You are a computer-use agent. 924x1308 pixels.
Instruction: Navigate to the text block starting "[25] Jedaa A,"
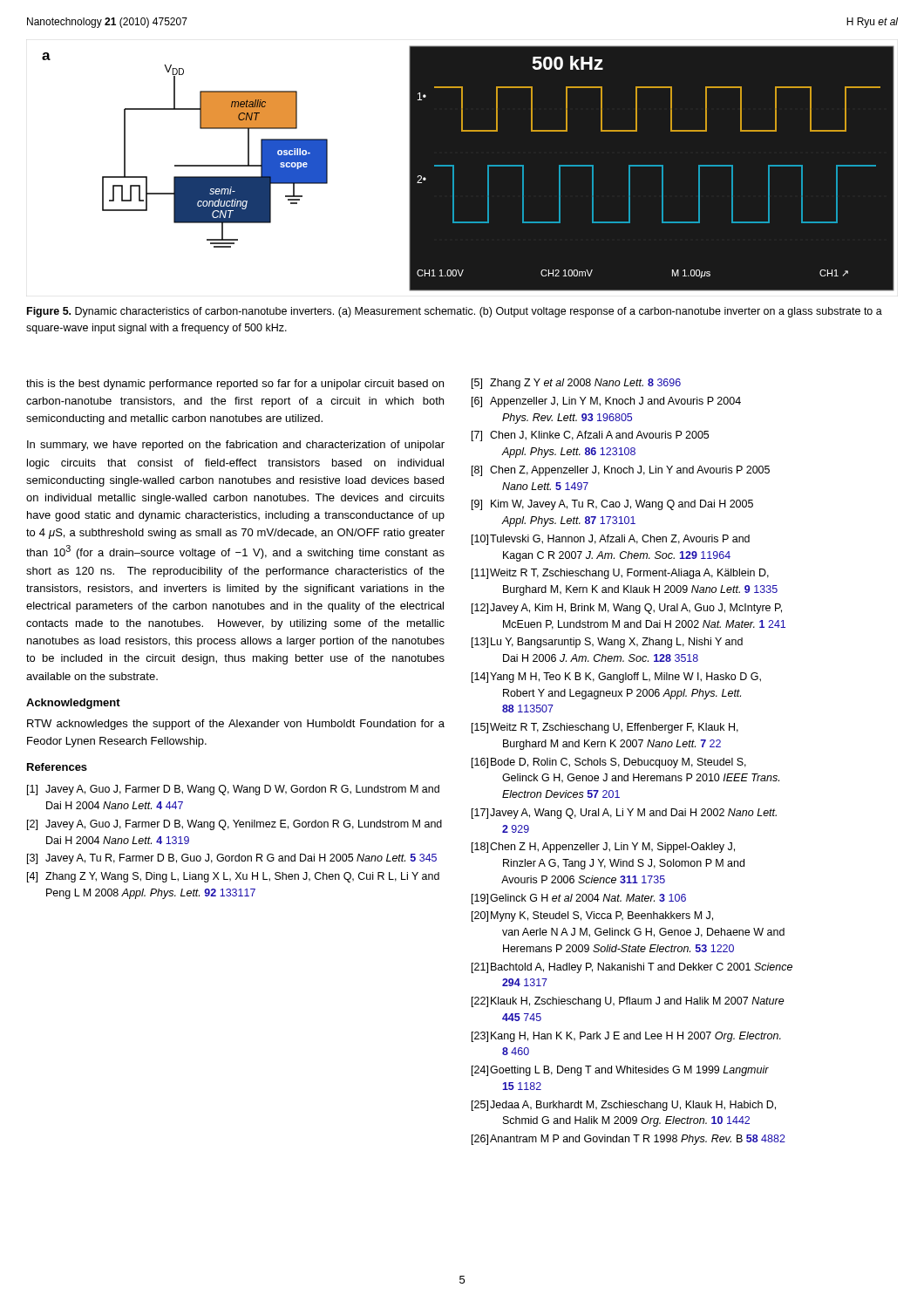[x=624, y=1113]
